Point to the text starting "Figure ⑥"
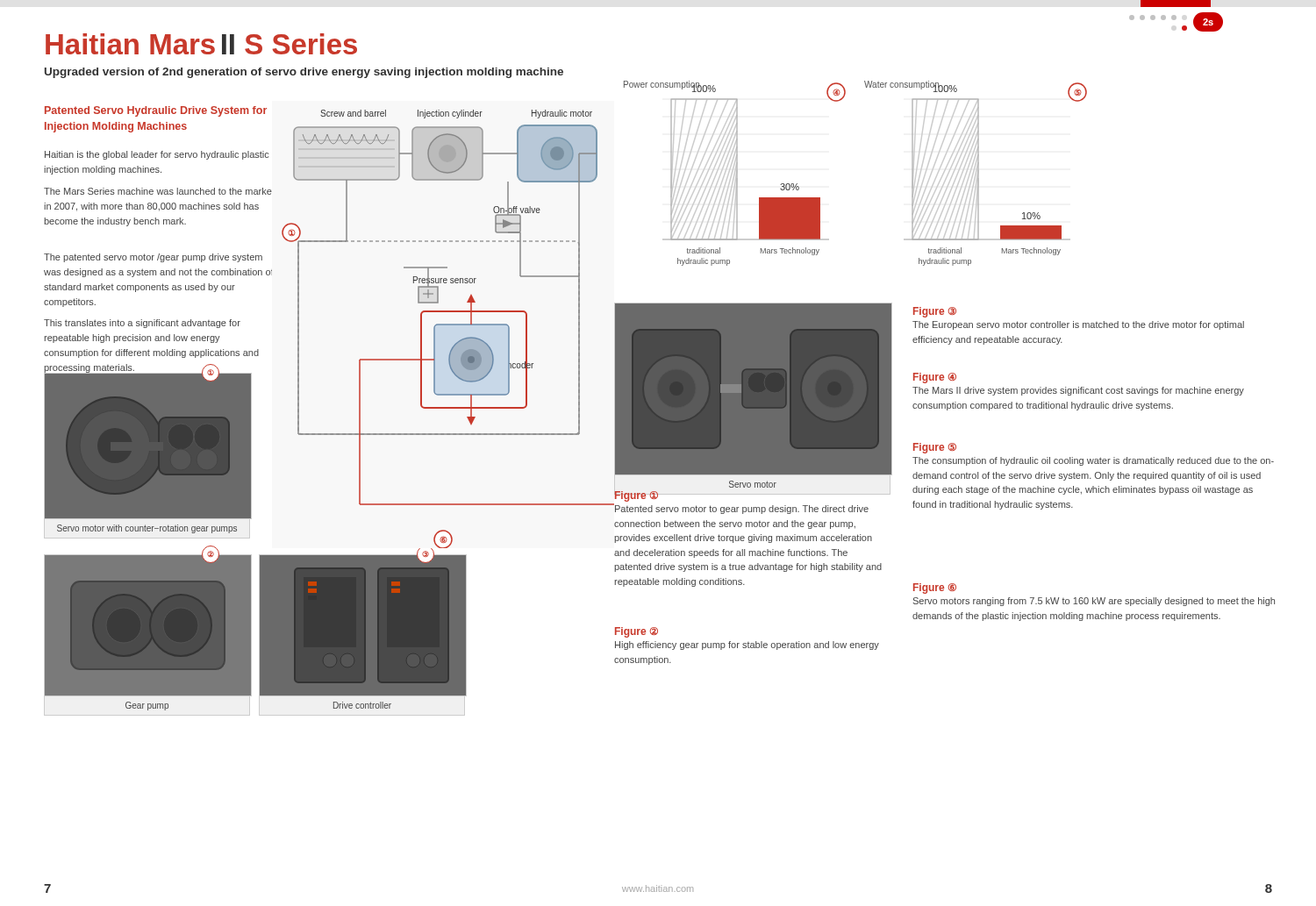The height and width of the screenshot is (906, 1316). pyautogui.click(x=935, y=588)
